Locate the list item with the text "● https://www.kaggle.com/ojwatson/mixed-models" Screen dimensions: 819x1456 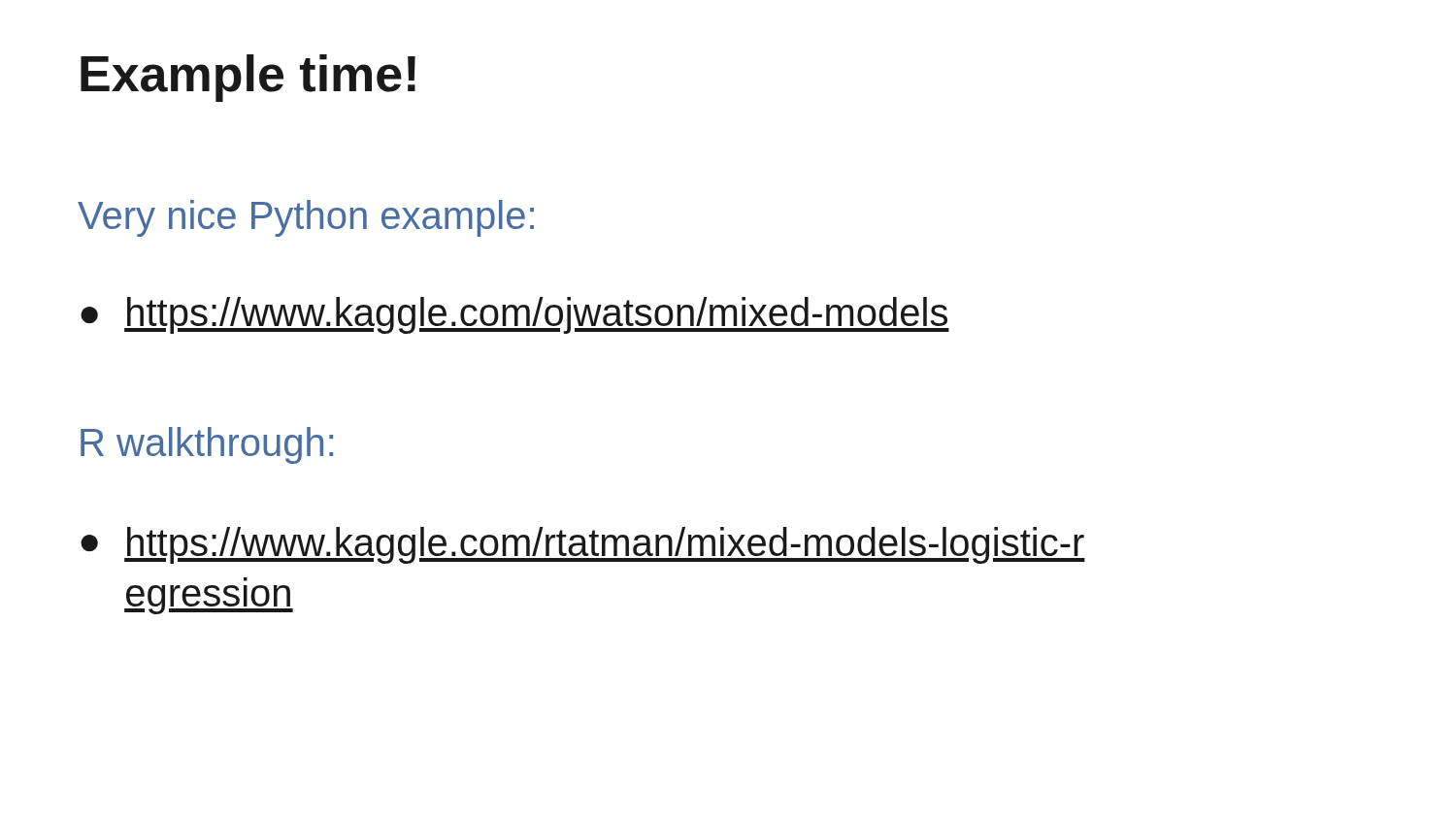pos(513,312)
